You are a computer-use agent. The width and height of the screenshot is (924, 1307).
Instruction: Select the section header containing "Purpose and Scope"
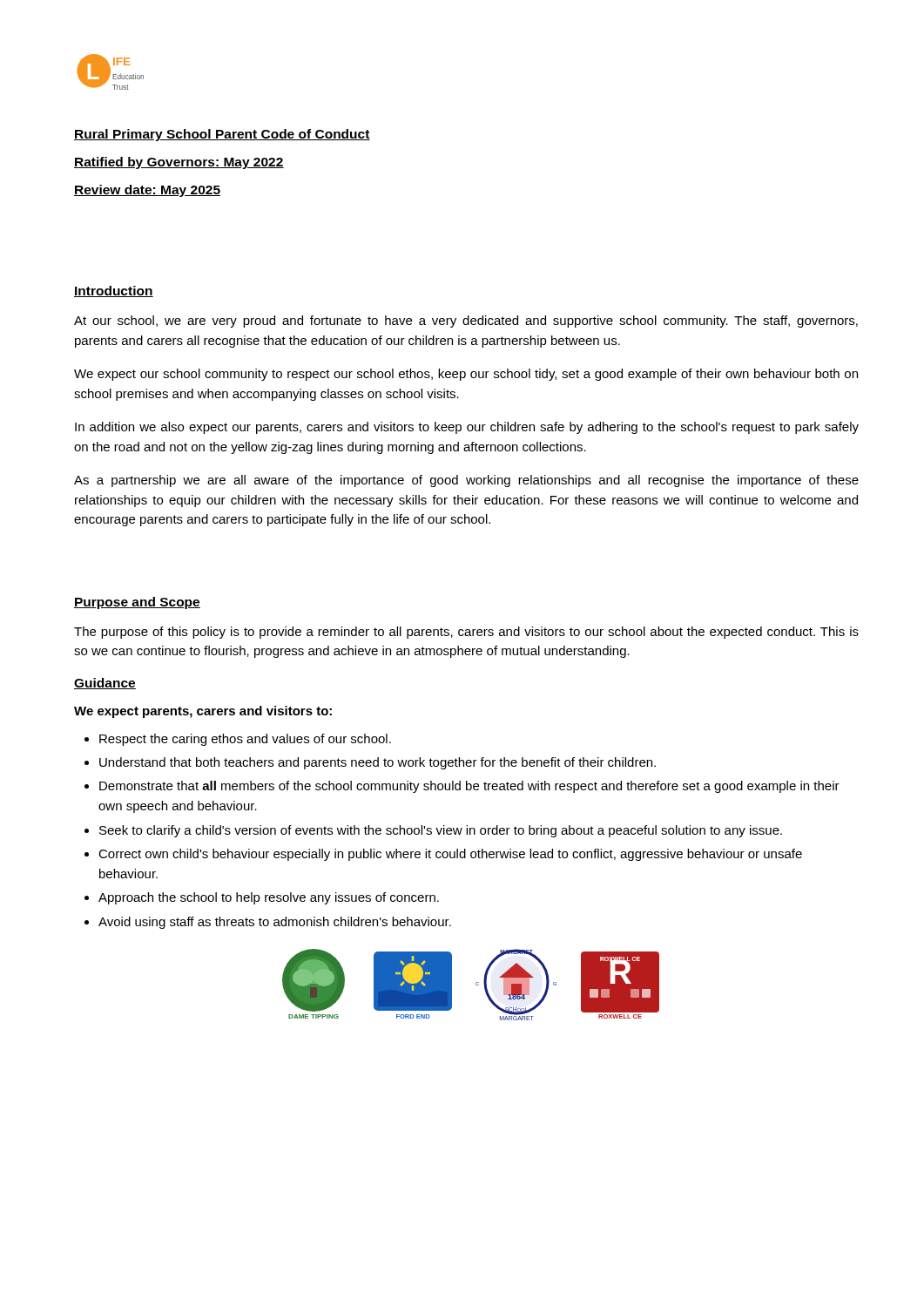[x=137, y=601]
